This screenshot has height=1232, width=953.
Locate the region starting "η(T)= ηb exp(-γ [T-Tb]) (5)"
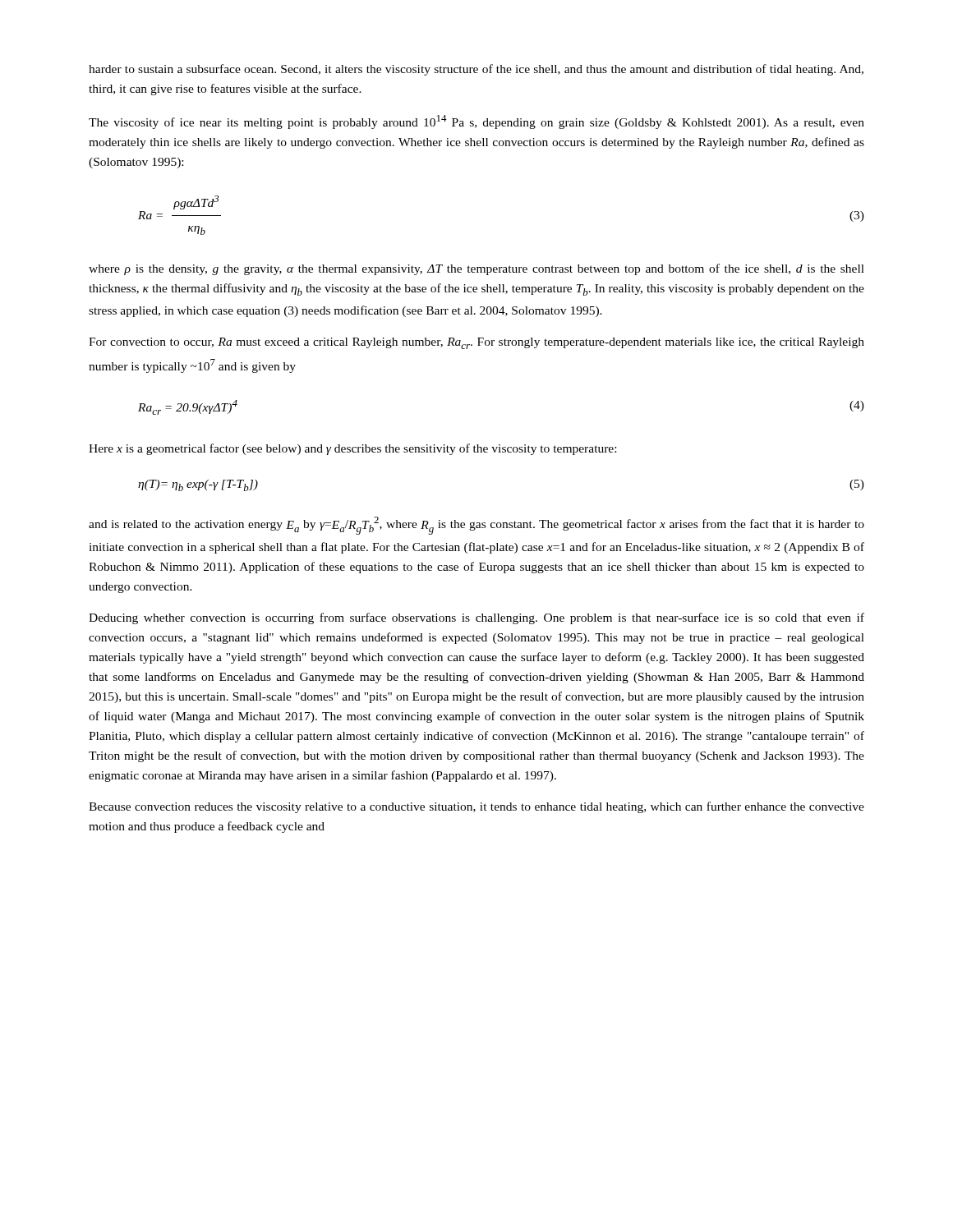coord(195,485)
